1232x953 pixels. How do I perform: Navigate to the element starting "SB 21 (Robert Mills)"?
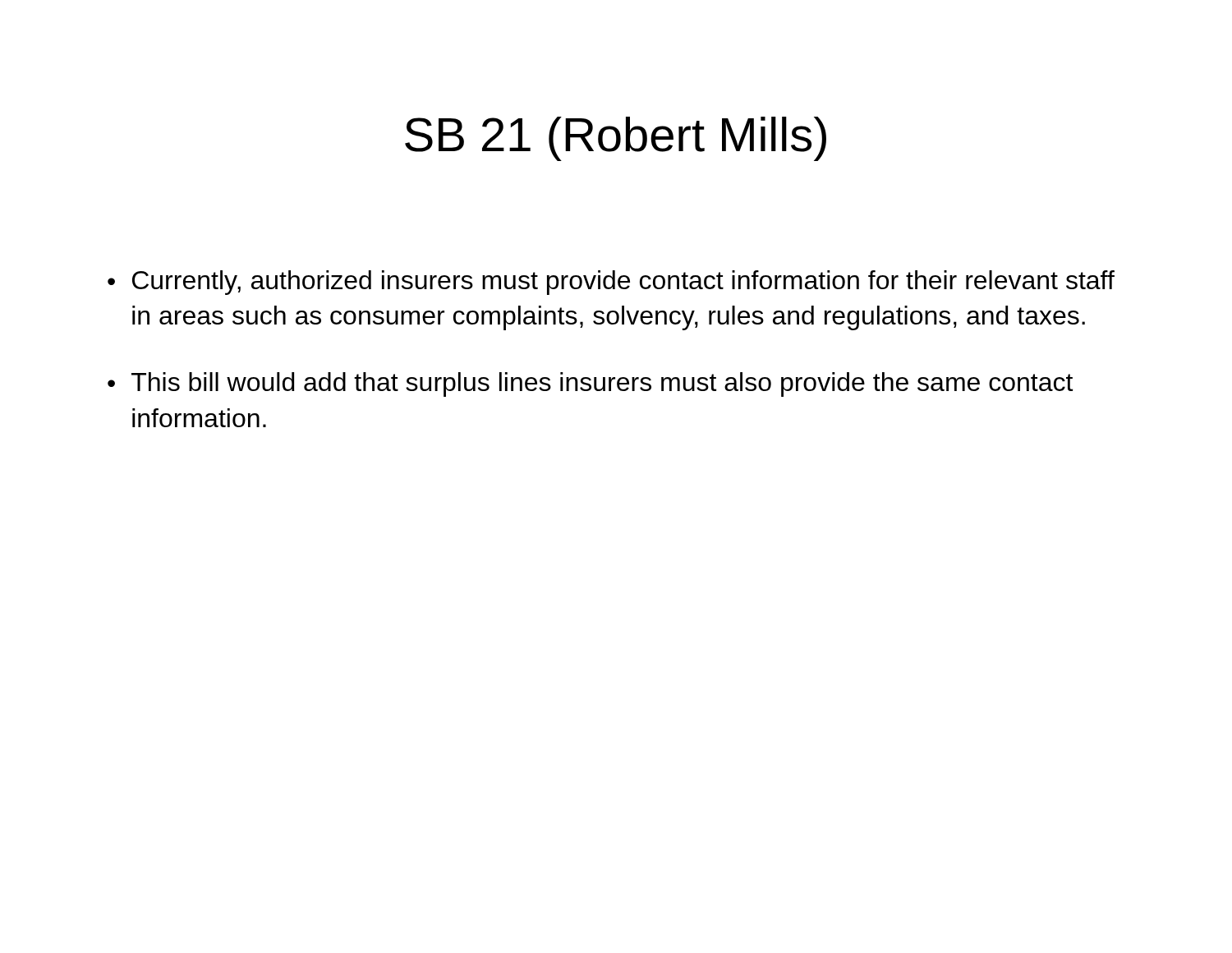tap(616, 134)
